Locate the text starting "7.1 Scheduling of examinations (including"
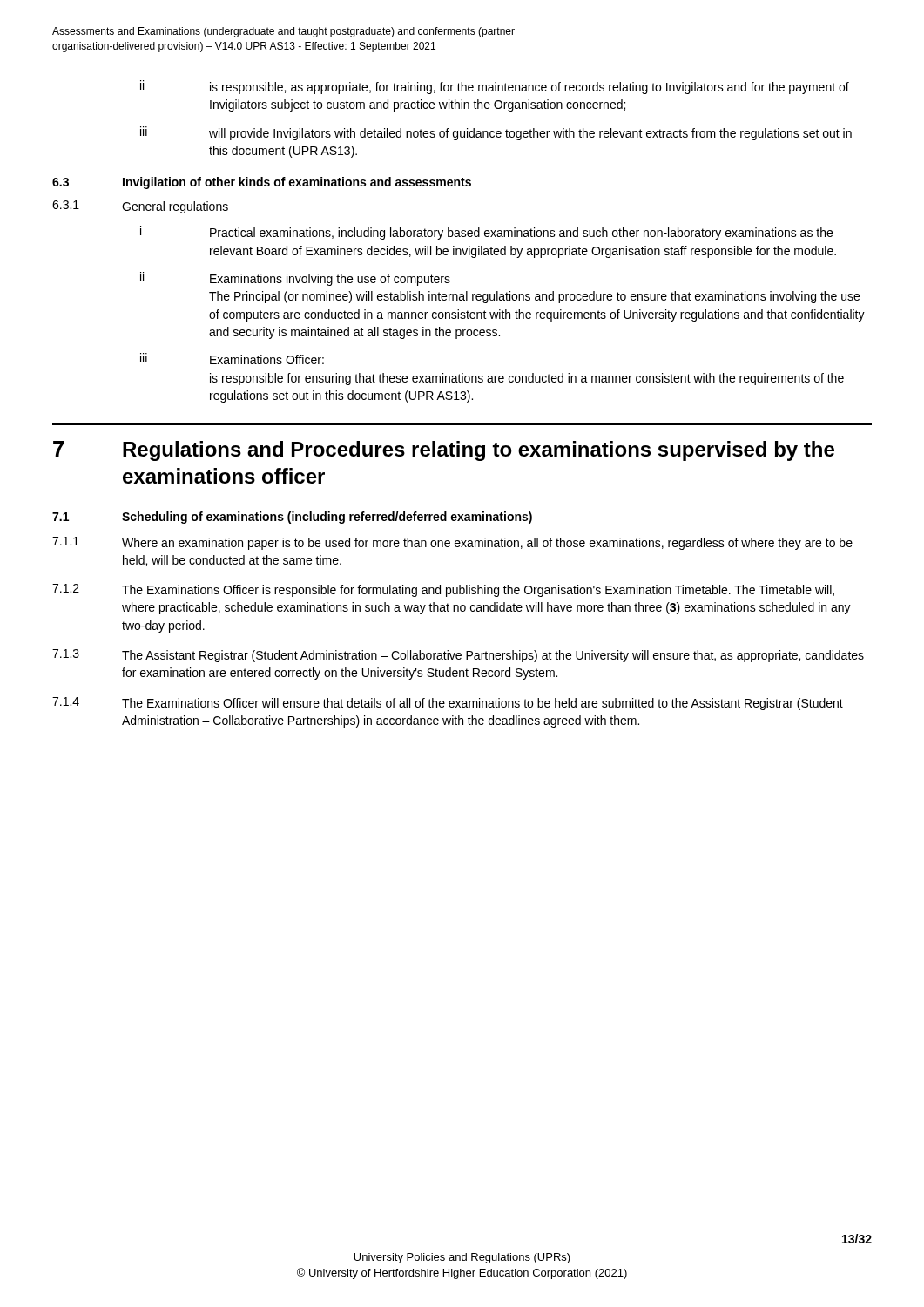 point(462,516)
